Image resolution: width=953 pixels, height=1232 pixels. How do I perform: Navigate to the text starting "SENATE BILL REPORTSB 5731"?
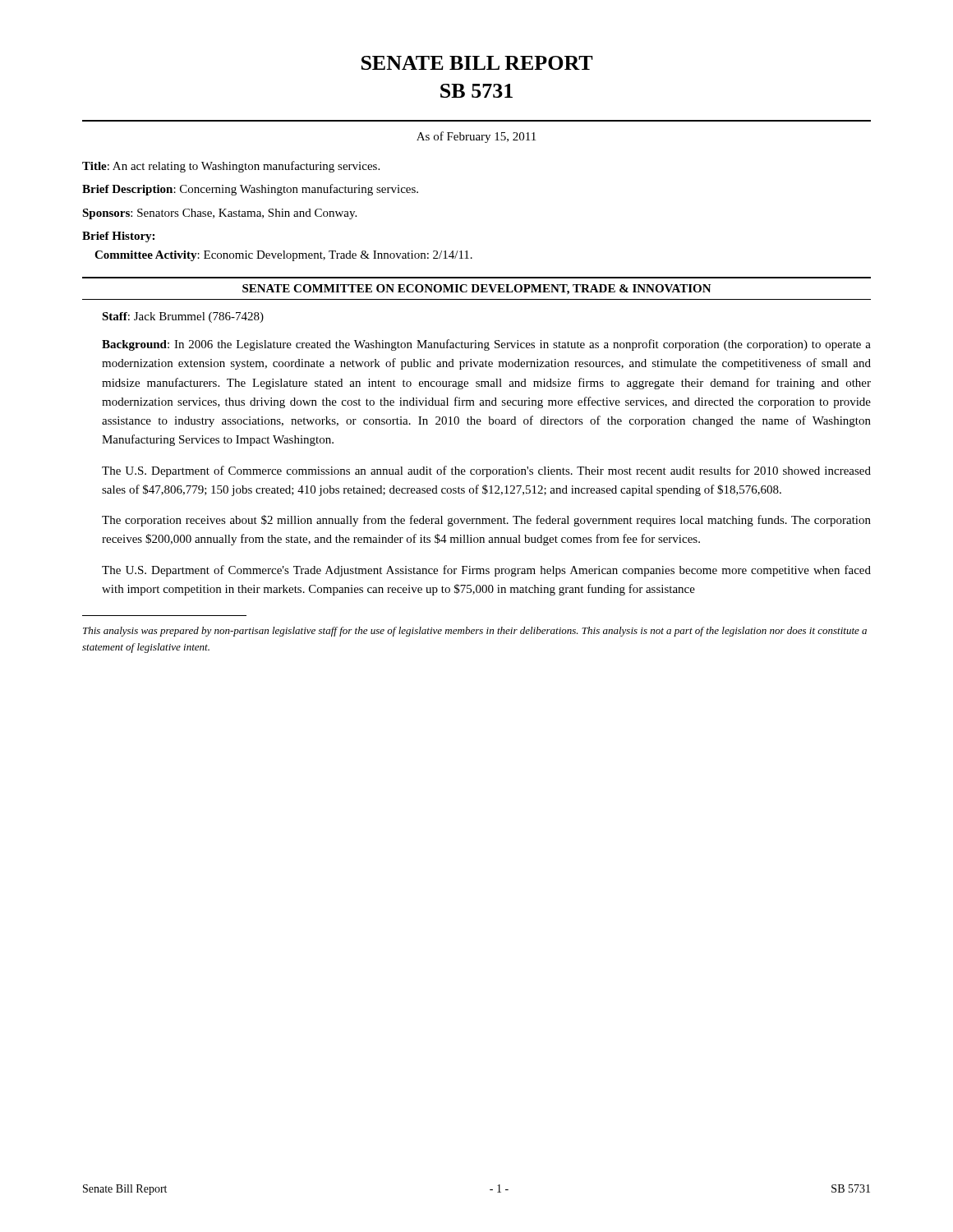click(476, 77)
